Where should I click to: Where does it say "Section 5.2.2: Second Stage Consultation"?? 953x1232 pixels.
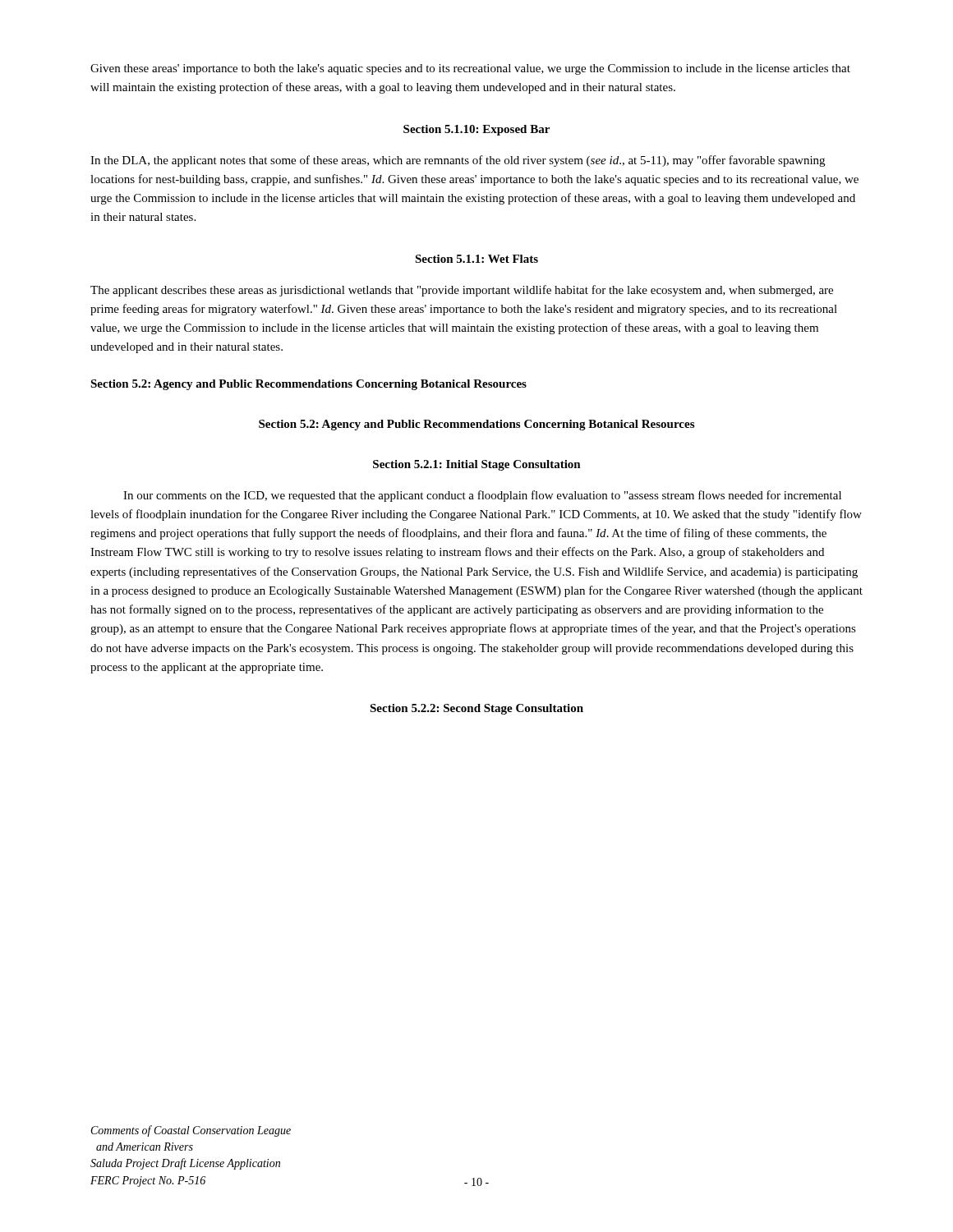click(x=476, y=708)
